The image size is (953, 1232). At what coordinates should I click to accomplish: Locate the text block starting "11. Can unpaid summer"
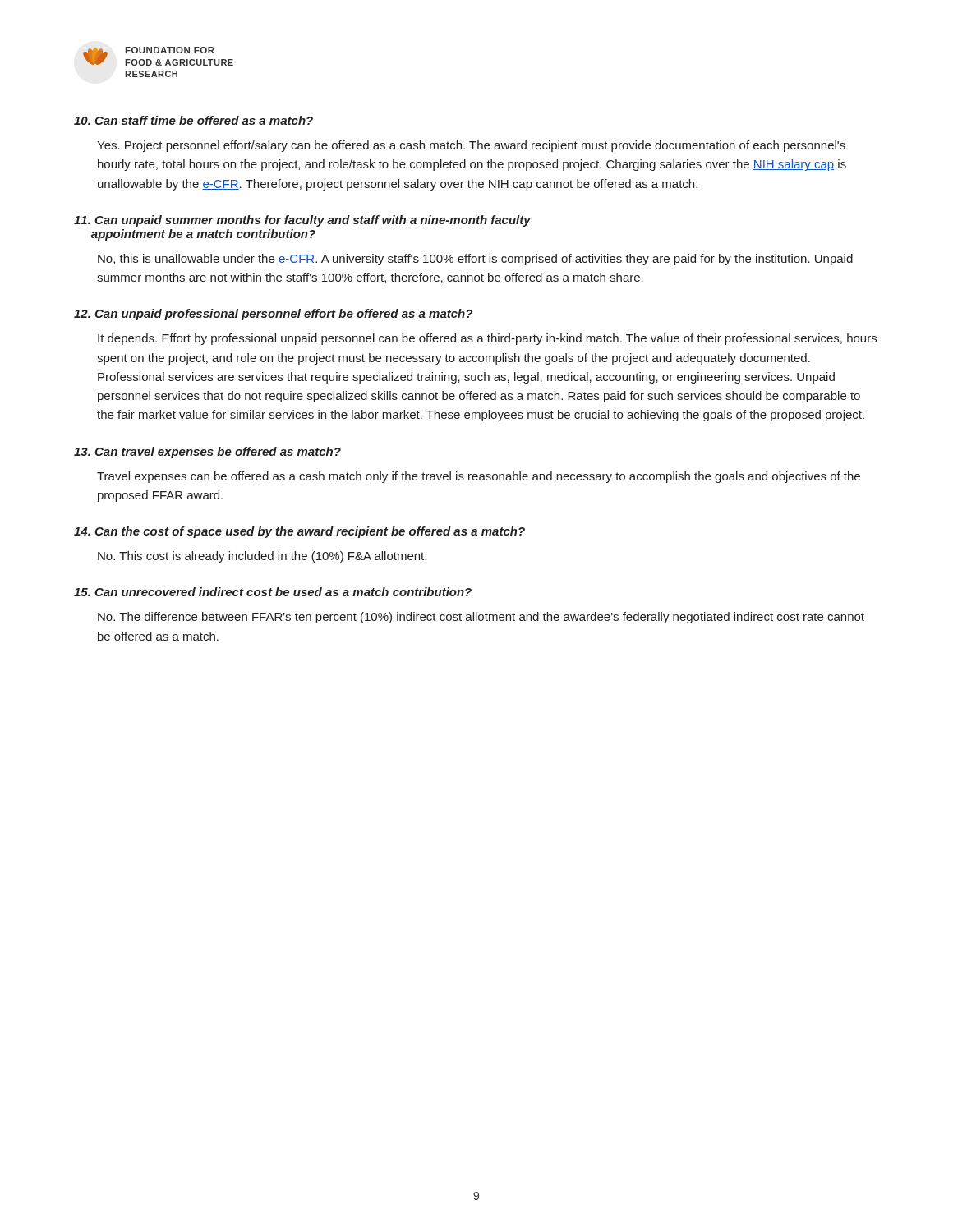click(302, 227)
